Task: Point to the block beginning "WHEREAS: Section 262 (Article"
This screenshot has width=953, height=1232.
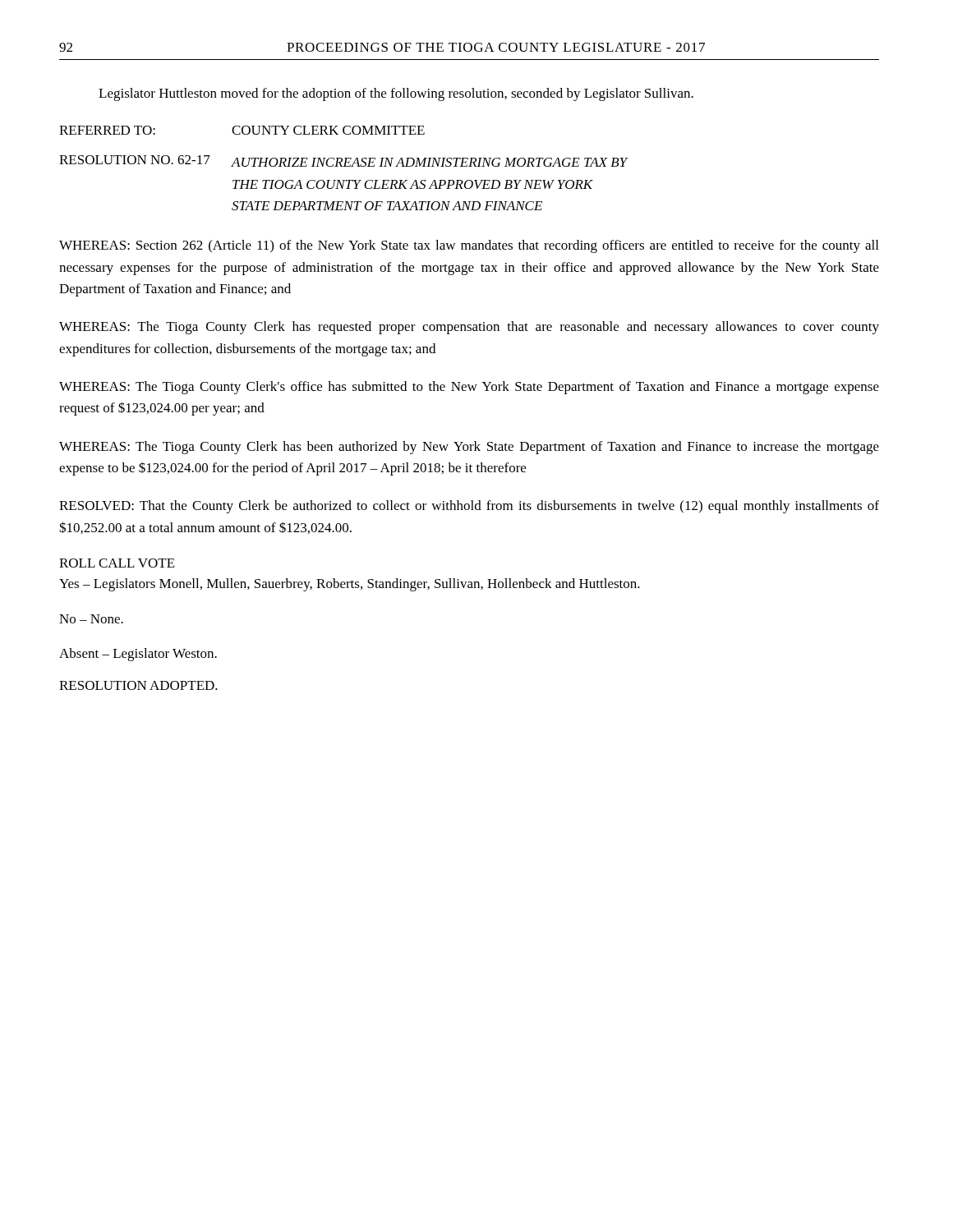Action: tap(469, 267)
